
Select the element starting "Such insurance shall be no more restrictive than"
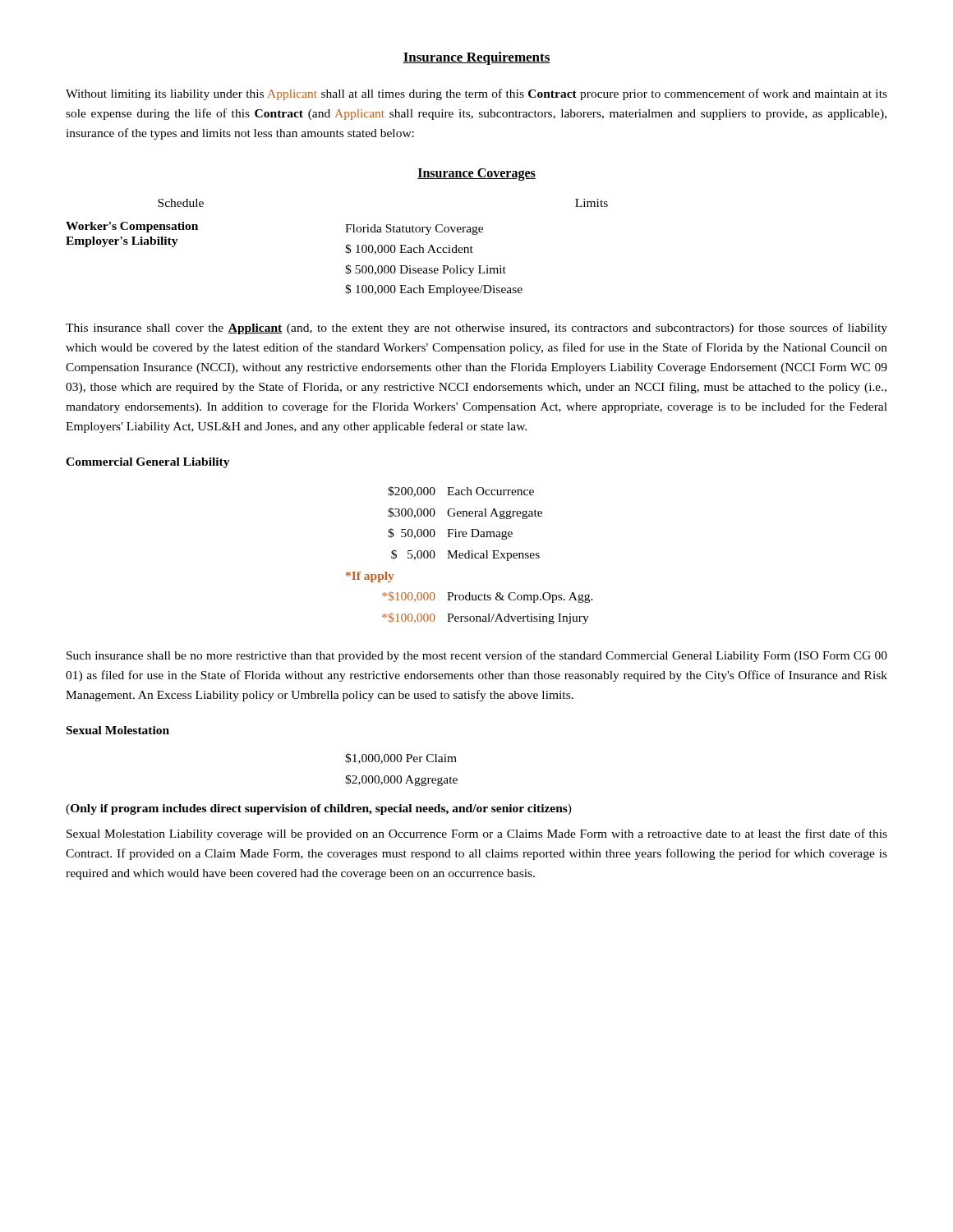click(476, 675)
